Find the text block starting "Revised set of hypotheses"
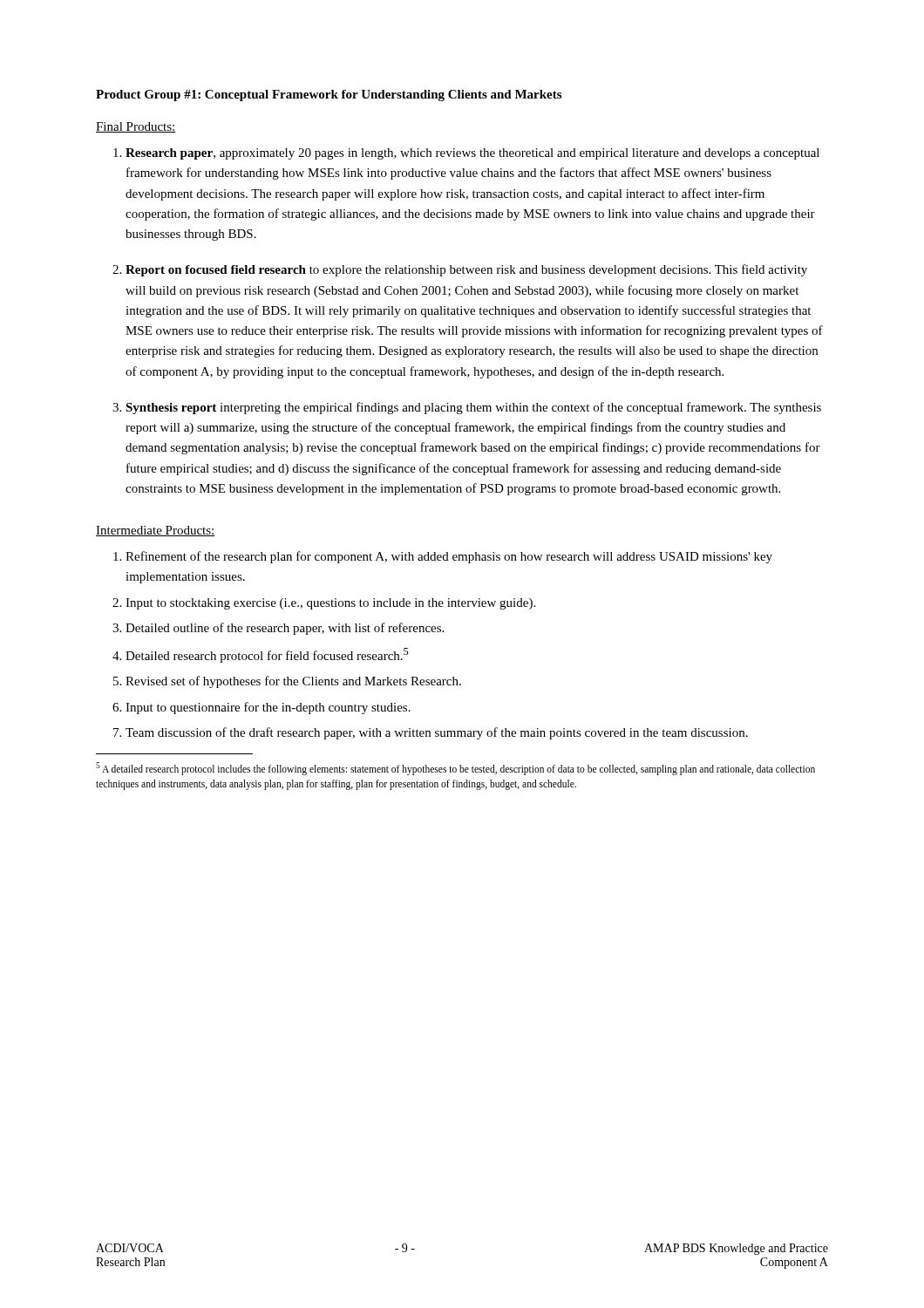 [x=294, y=681]
